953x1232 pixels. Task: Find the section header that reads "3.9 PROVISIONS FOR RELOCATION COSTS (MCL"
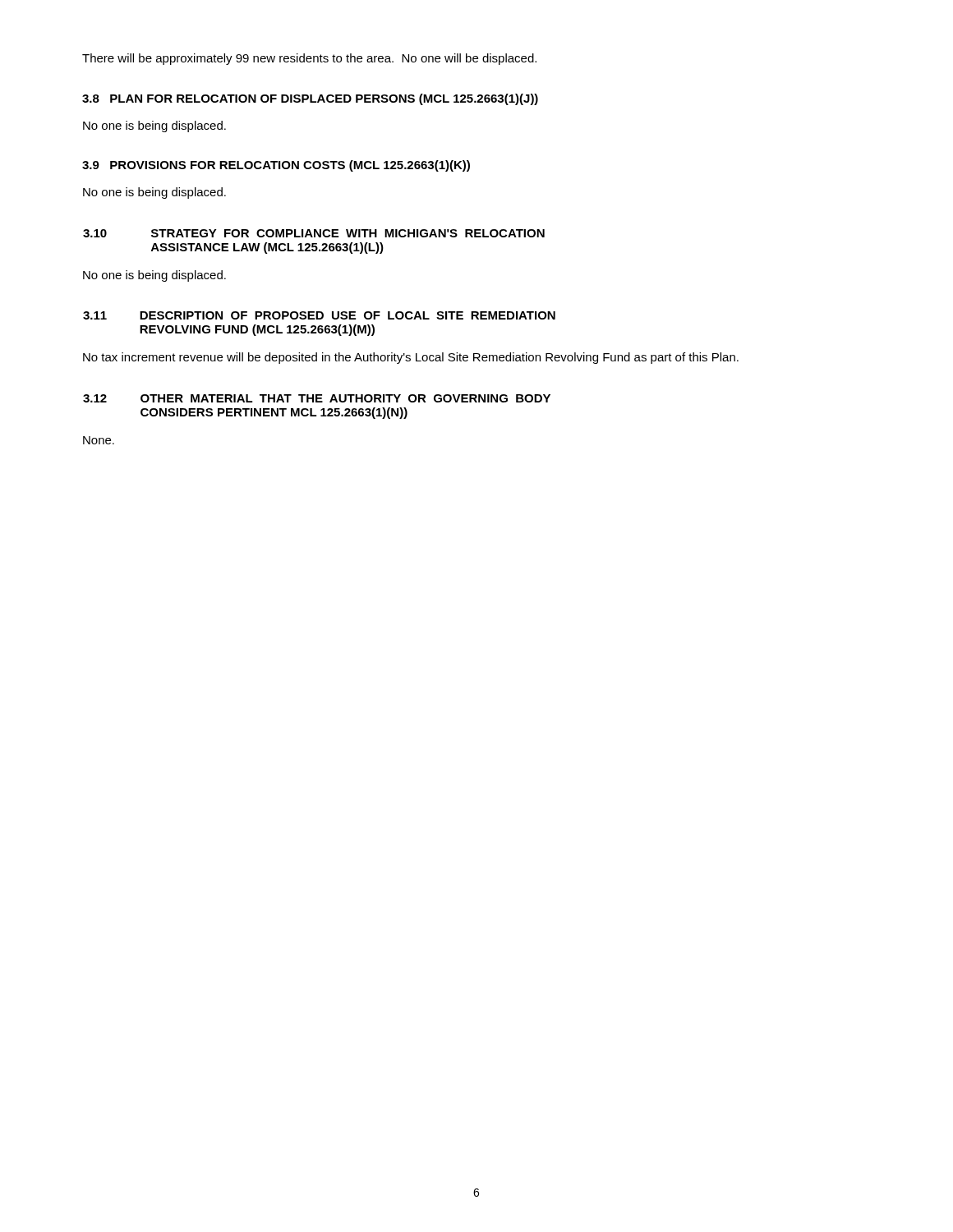pyautogui.click(x=276, y=165)
